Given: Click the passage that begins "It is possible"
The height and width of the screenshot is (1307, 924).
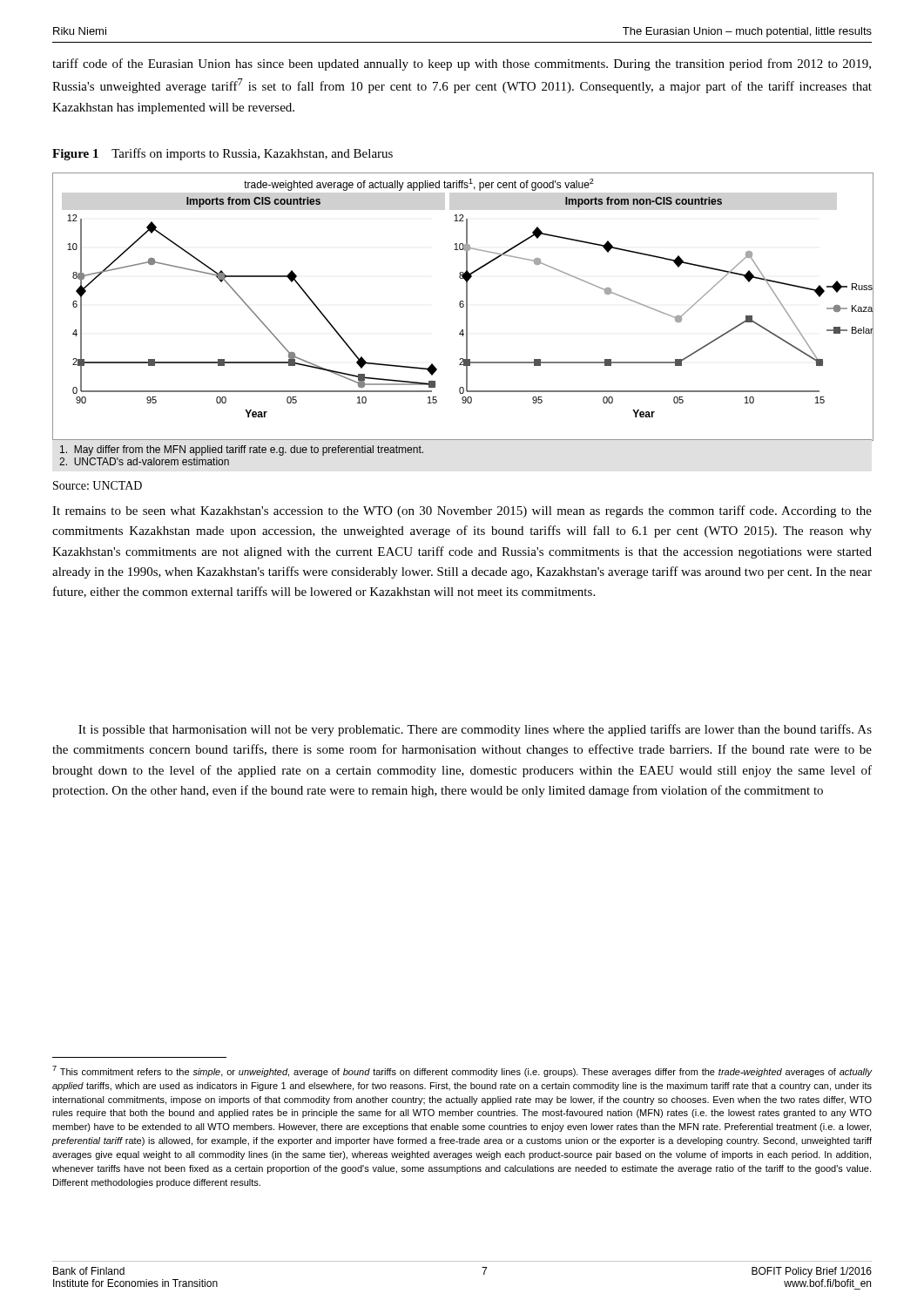Looking at the screenshot, I should (462, 760).
